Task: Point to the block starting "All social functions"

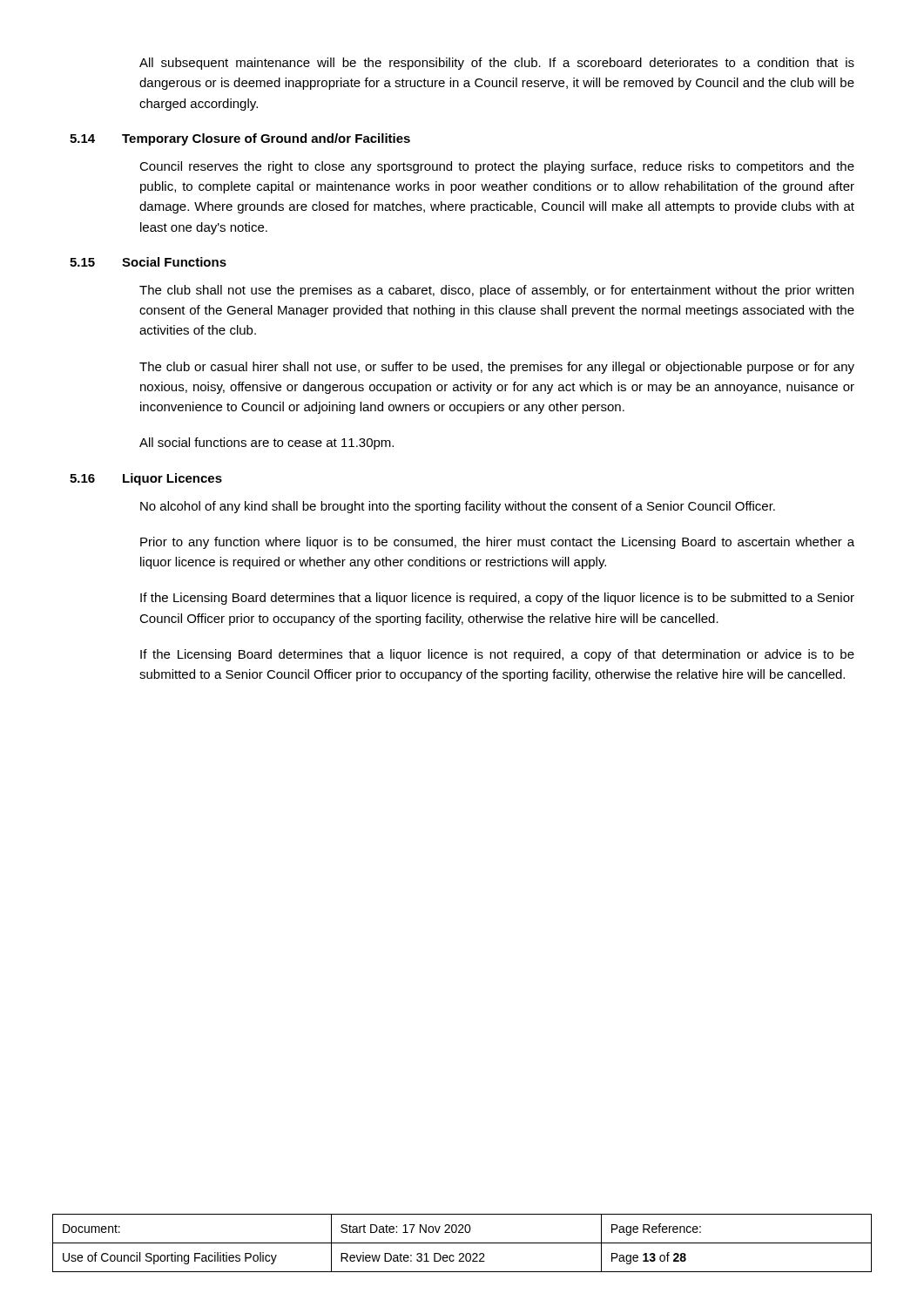Action: click(x=266, y=444)
